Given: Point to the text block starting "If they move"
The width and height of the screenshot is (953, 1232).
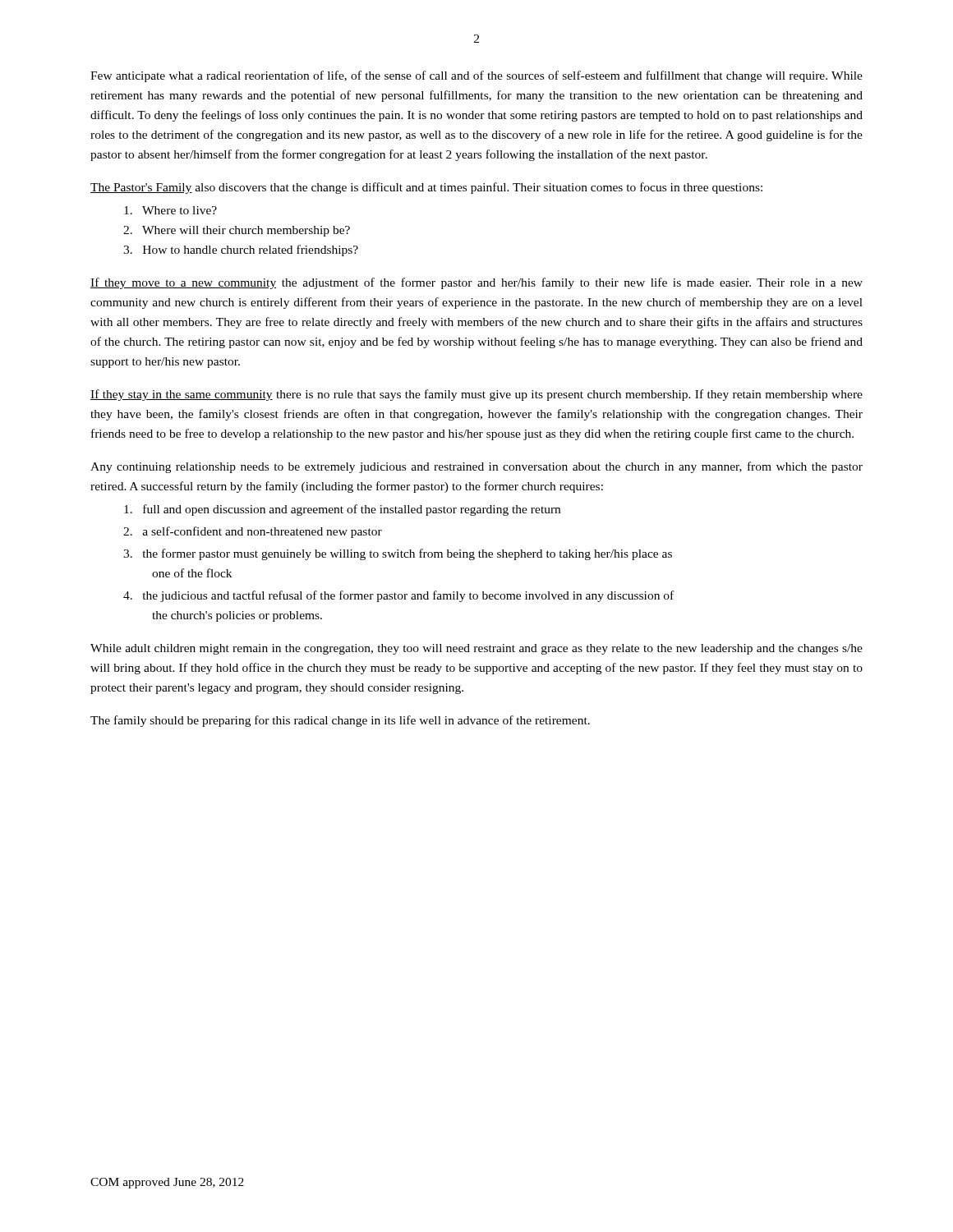Looking at the screenshot, I should [476, 322].
